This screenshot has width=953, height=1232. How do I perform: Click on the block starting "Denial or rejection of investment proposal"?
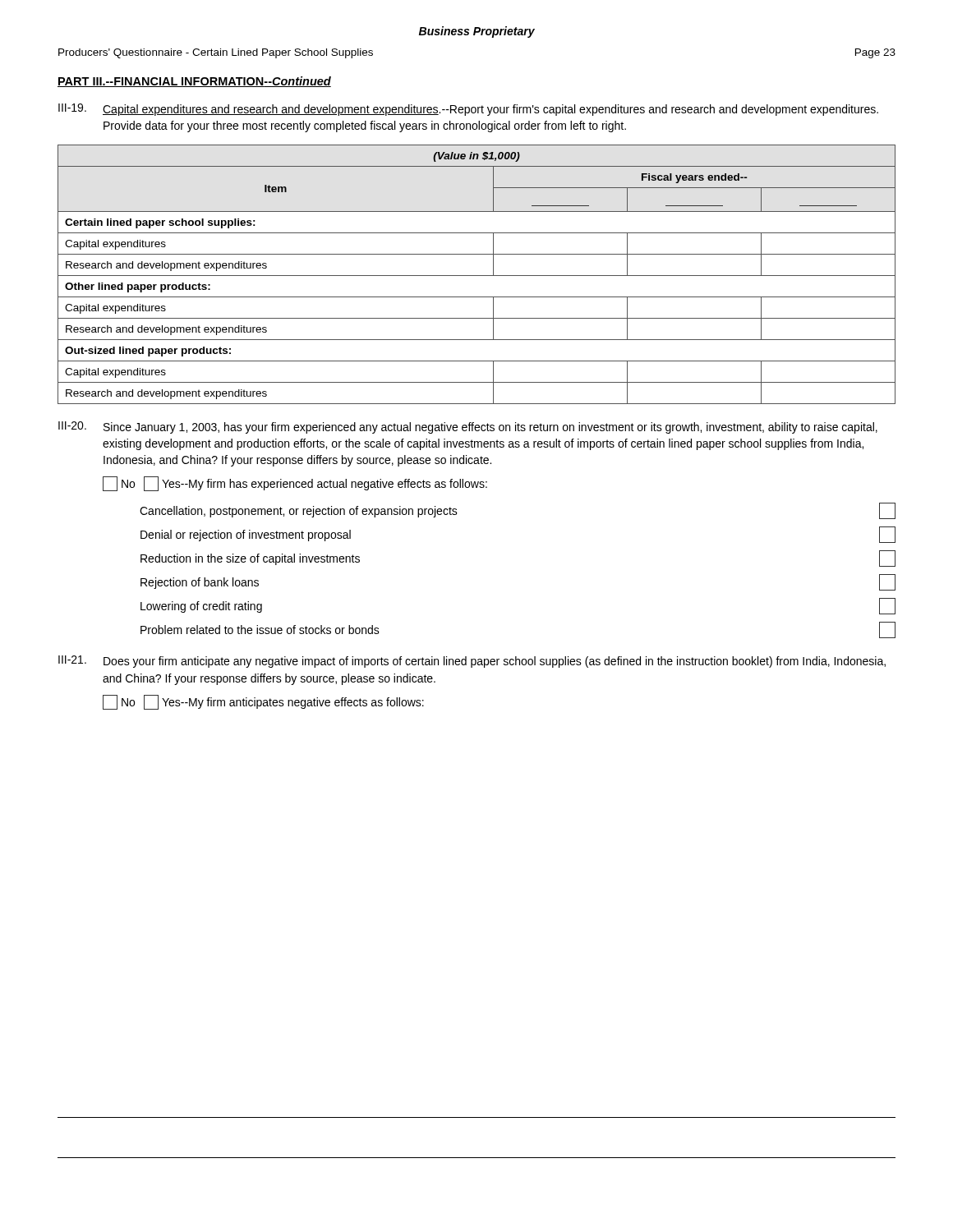click(249, 534)
